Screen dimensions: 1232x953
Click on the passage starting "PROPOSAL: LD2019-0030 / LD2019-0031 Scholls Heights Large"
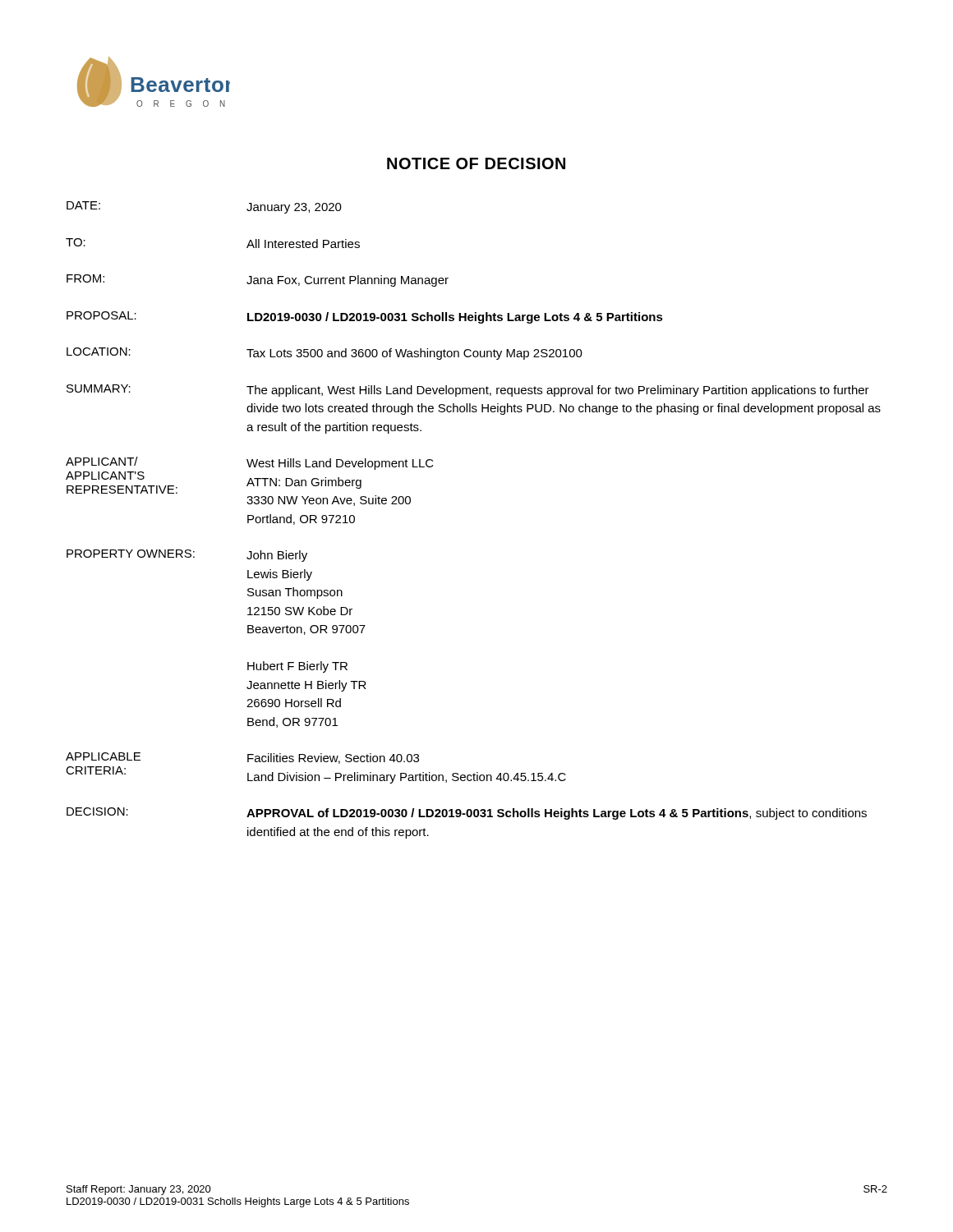476,317
